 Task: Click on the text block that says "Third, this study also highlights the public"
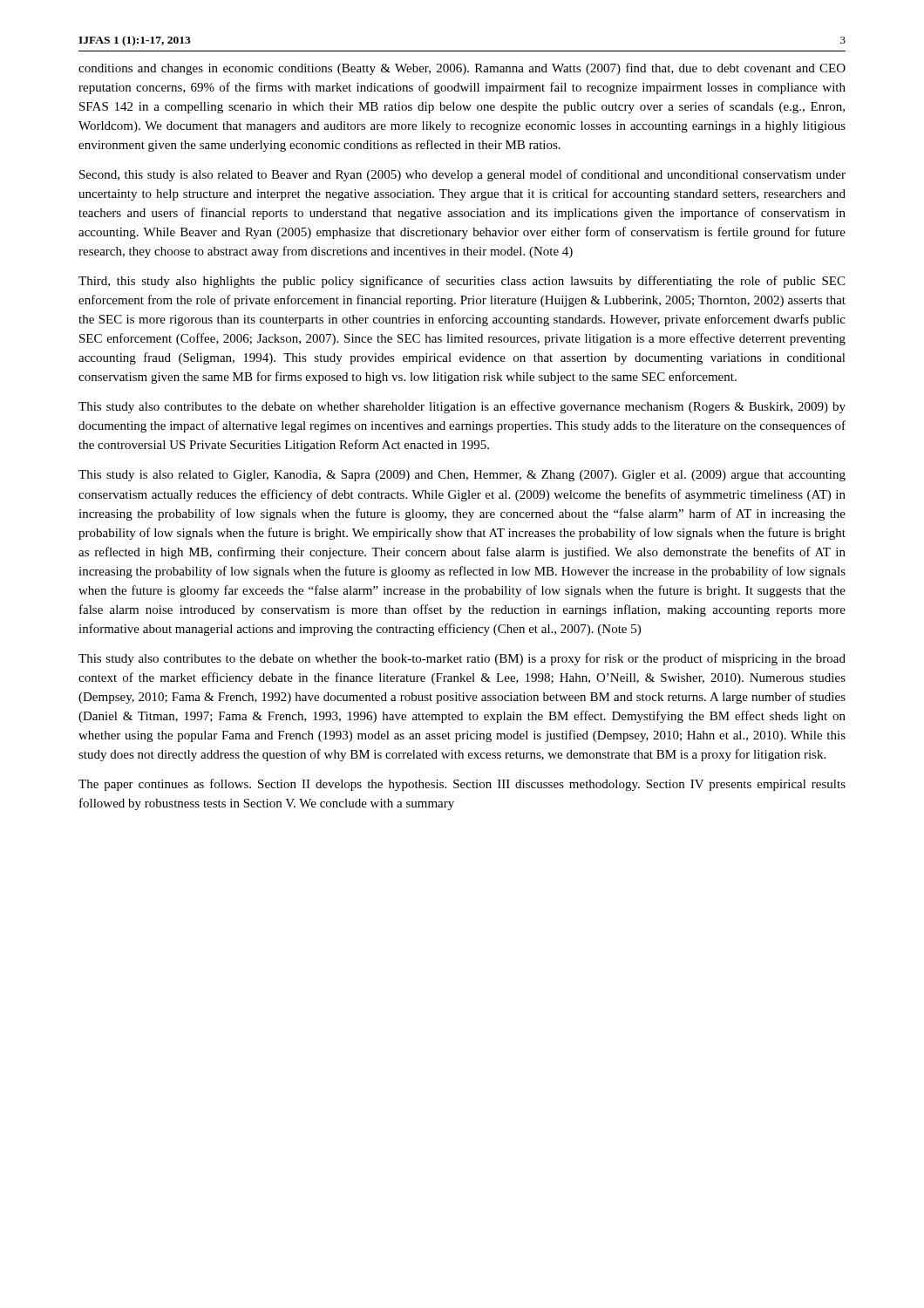(x=462, y=329)
